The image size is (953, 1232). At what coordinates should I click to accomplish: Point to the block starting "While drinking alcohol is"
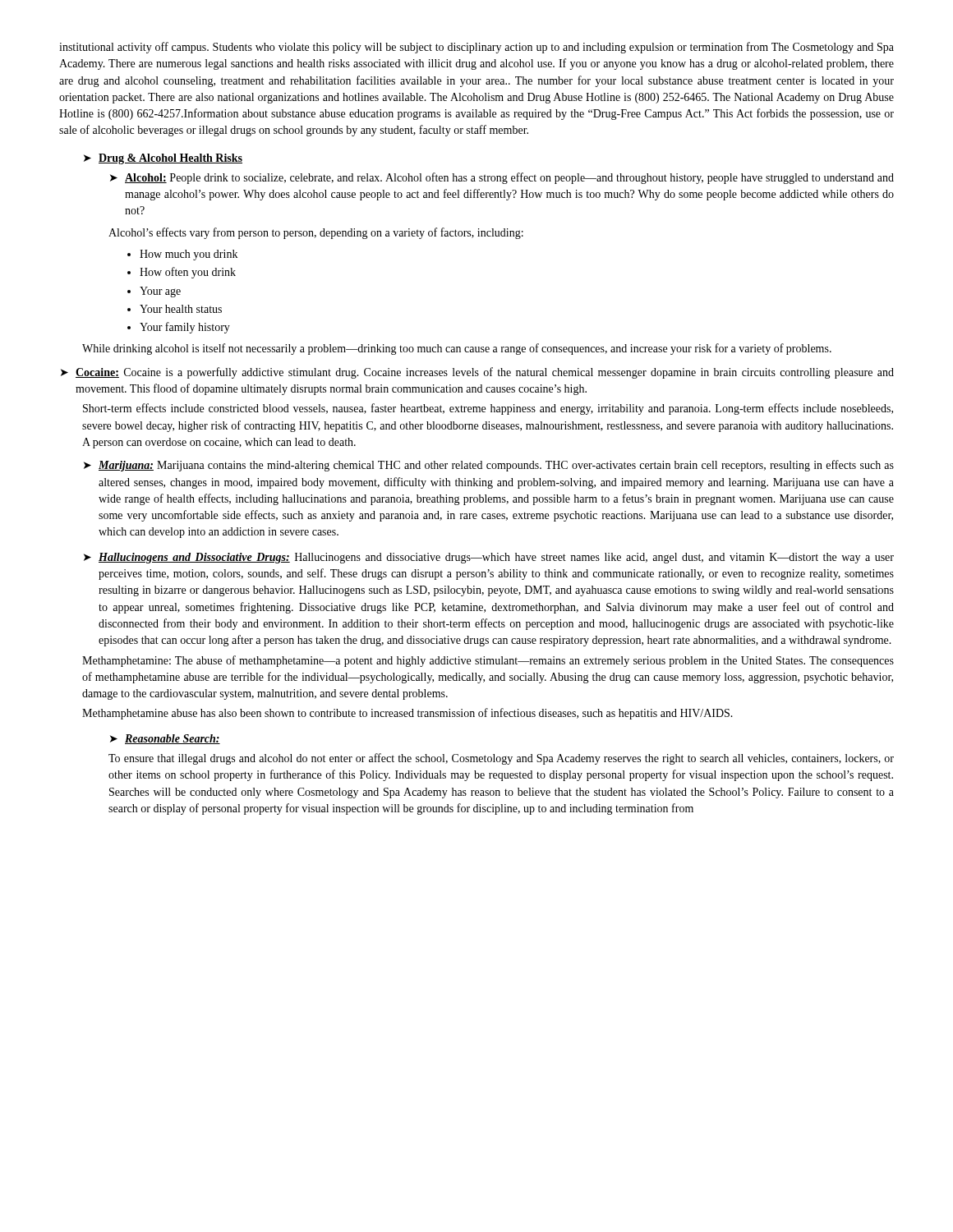click(457, 349)
